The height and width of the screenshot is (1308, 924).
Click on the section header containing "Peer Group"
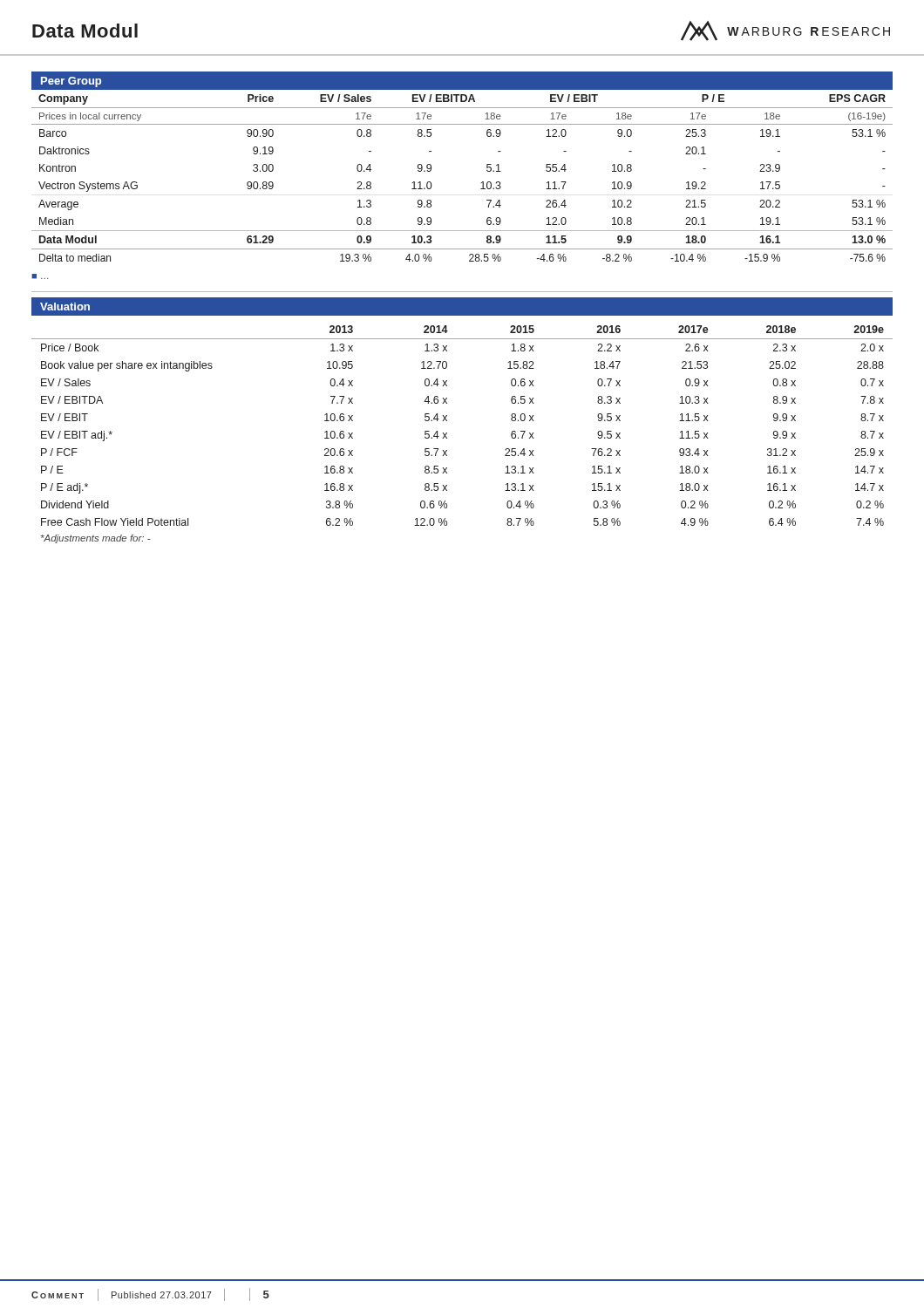click(71, 81)
